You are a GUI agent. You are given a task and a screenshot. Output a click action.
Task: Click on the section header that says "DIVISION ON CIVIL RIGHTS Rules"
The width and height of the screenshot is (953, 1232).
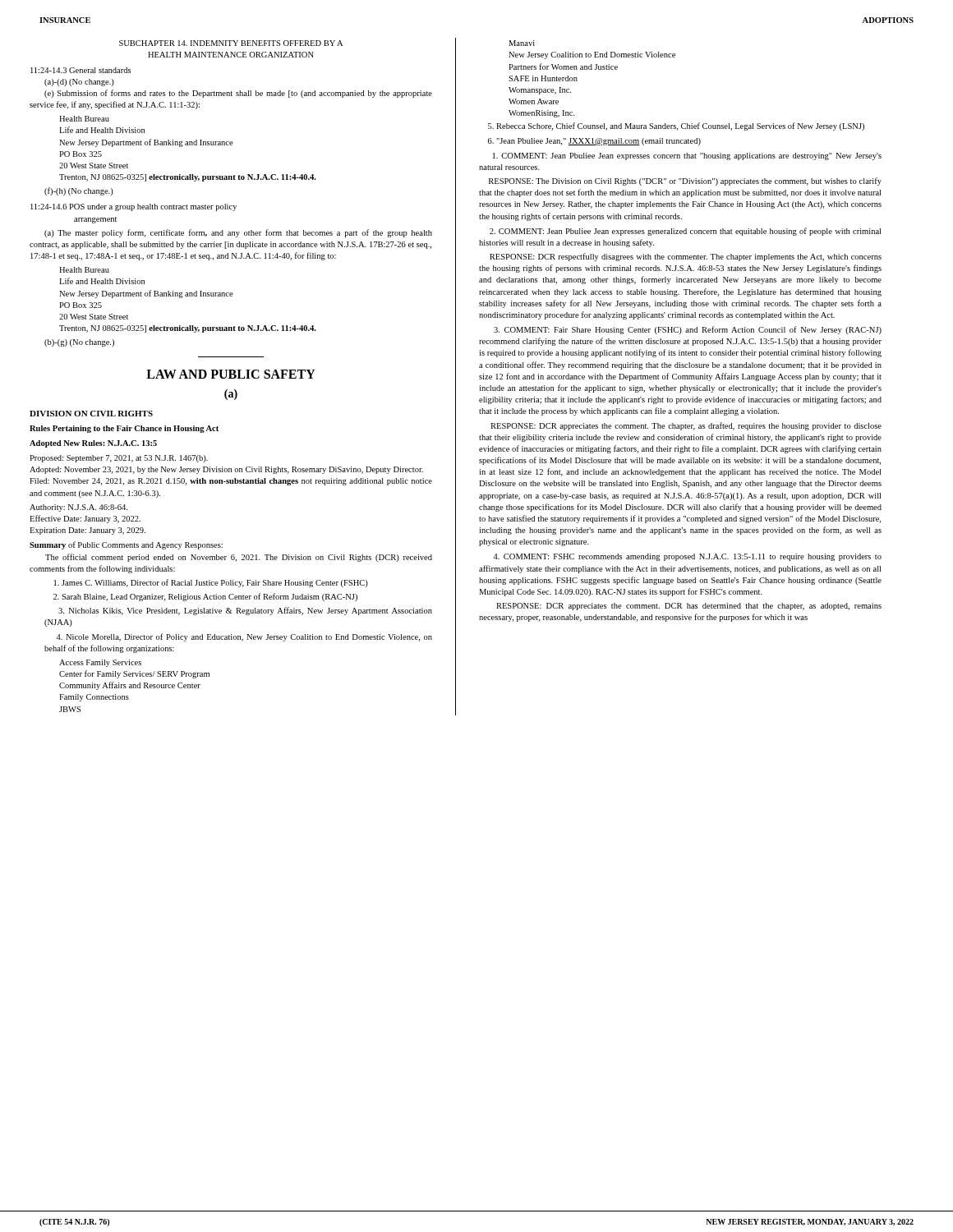coord(91,414)
